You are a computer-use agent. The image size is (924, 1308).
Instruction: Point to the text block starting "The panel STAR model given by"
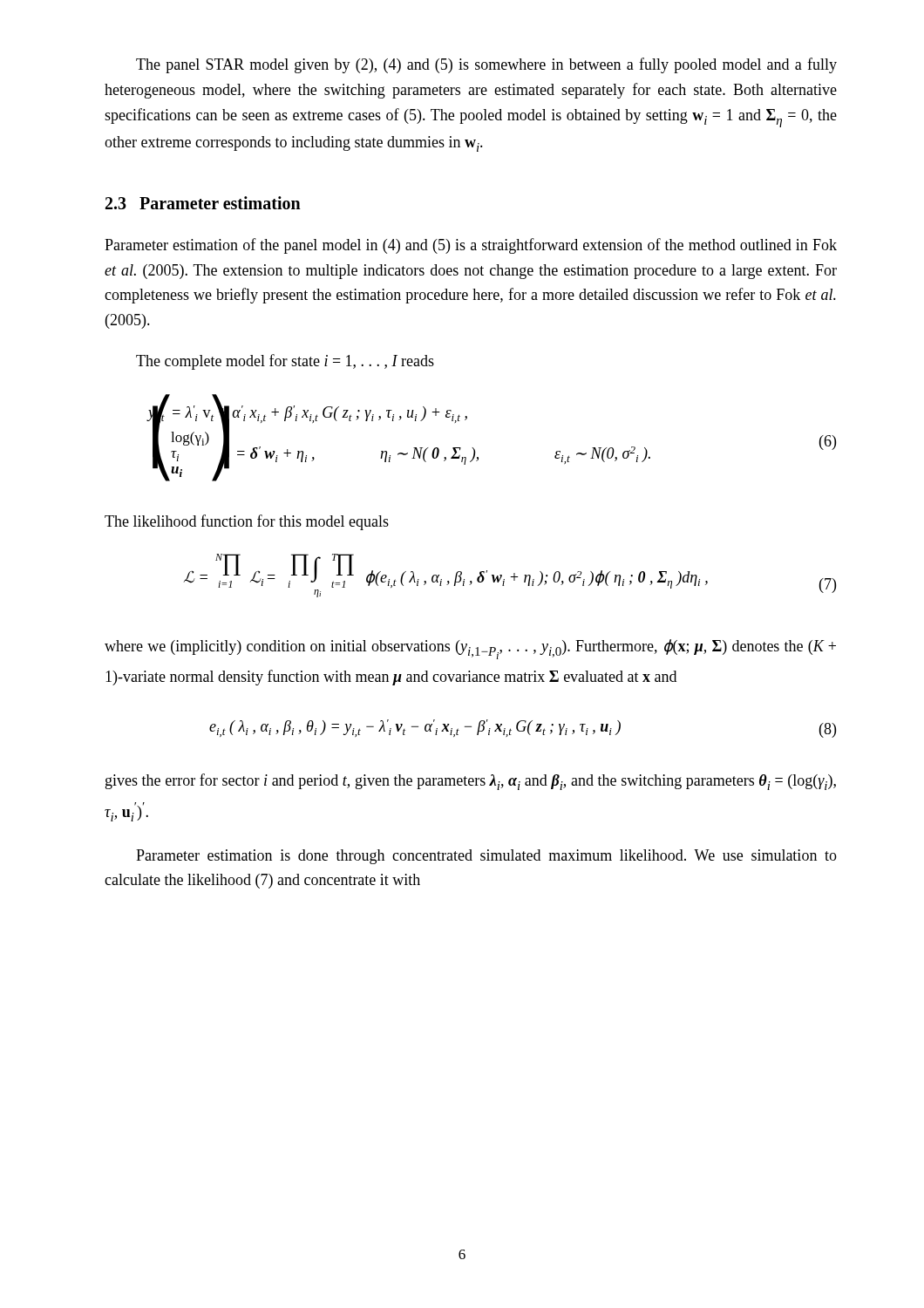[x=471, y=105]
